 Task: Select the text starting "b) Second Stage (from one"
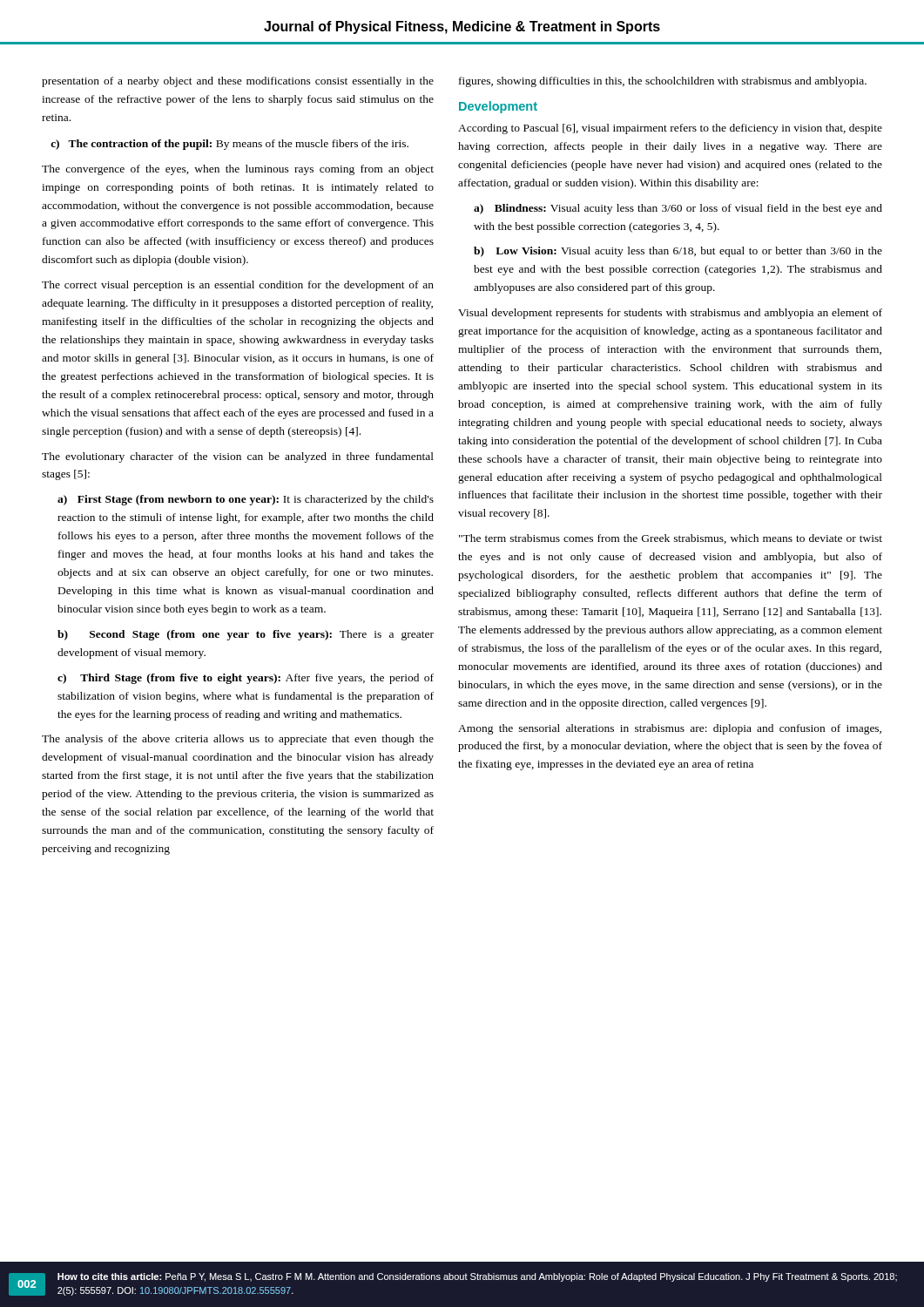point(246,643)
